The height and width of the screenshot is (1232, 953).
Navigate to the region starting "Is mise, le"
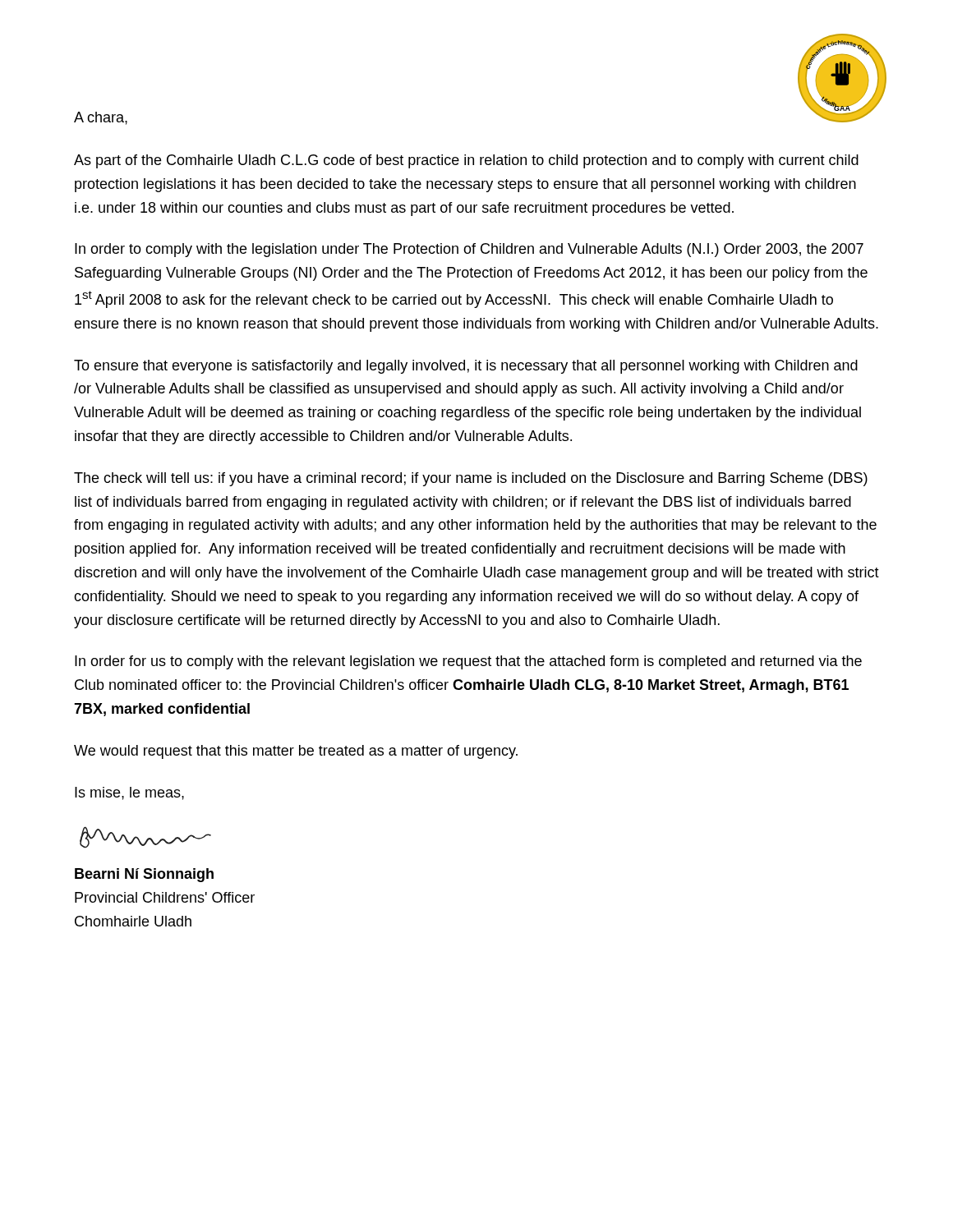pyautogui.click(x=129, y=792)
